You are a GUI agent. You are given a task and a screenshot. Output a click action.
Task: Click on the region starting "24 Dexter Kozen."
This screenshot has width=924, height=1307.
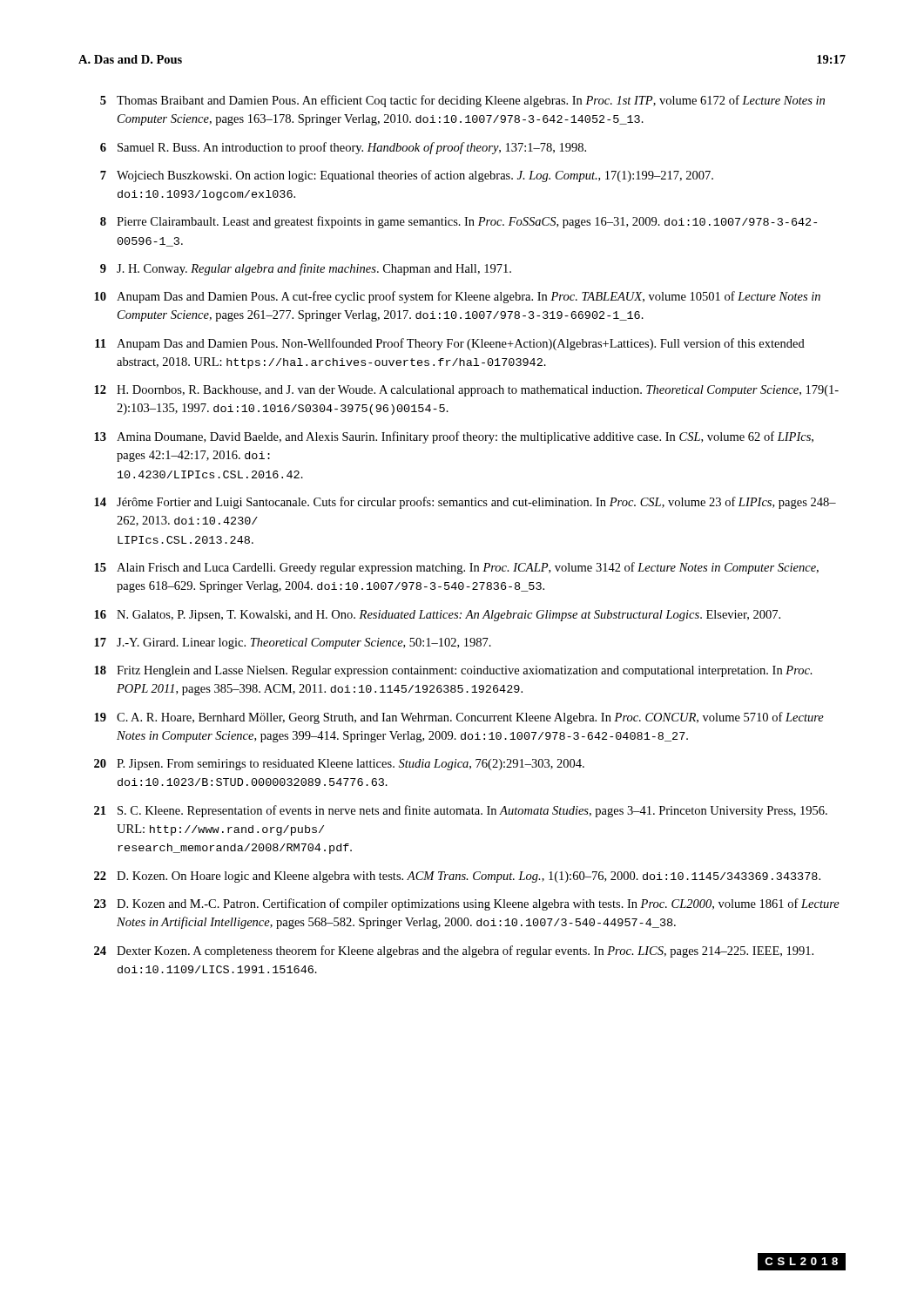pyautogui.click(x=462, y=960)
